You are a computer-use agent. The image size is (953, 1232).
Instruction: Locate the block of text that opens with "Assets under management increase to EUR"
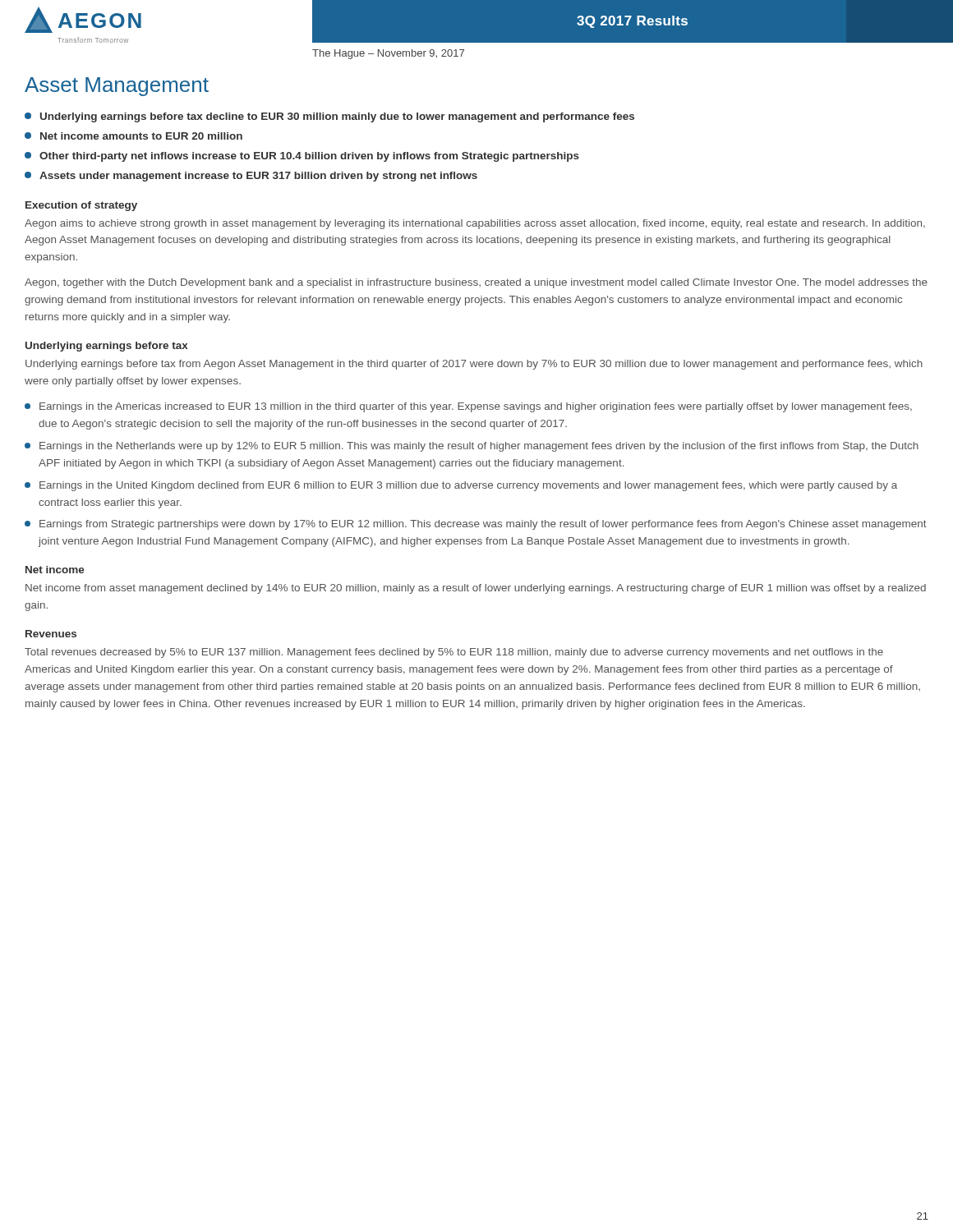click(251, 176)
